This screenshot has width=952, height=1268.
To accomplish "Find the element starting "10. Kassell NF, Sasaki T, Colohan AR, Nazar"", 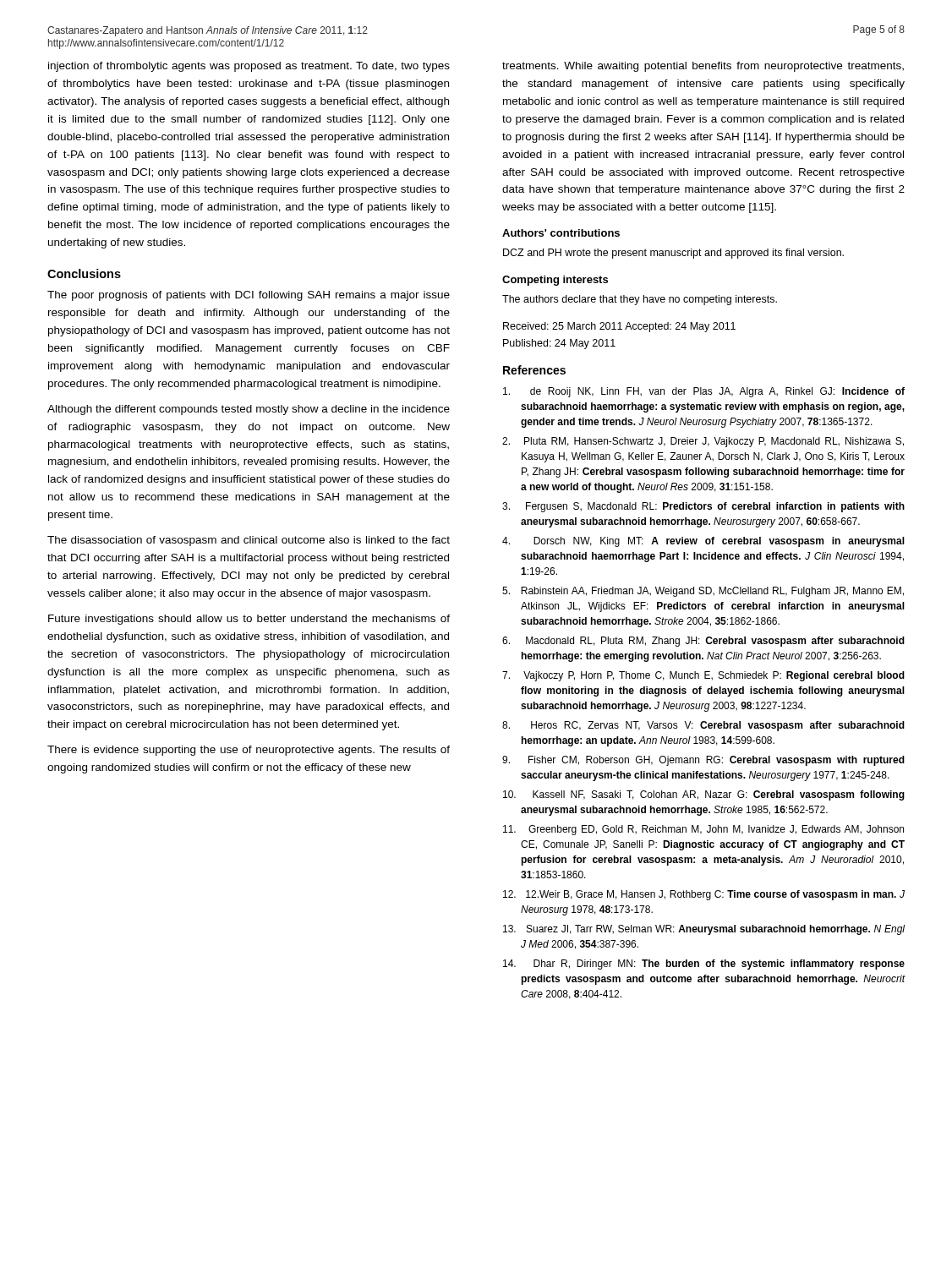I will pyautogui.click(x=703, y=802).
